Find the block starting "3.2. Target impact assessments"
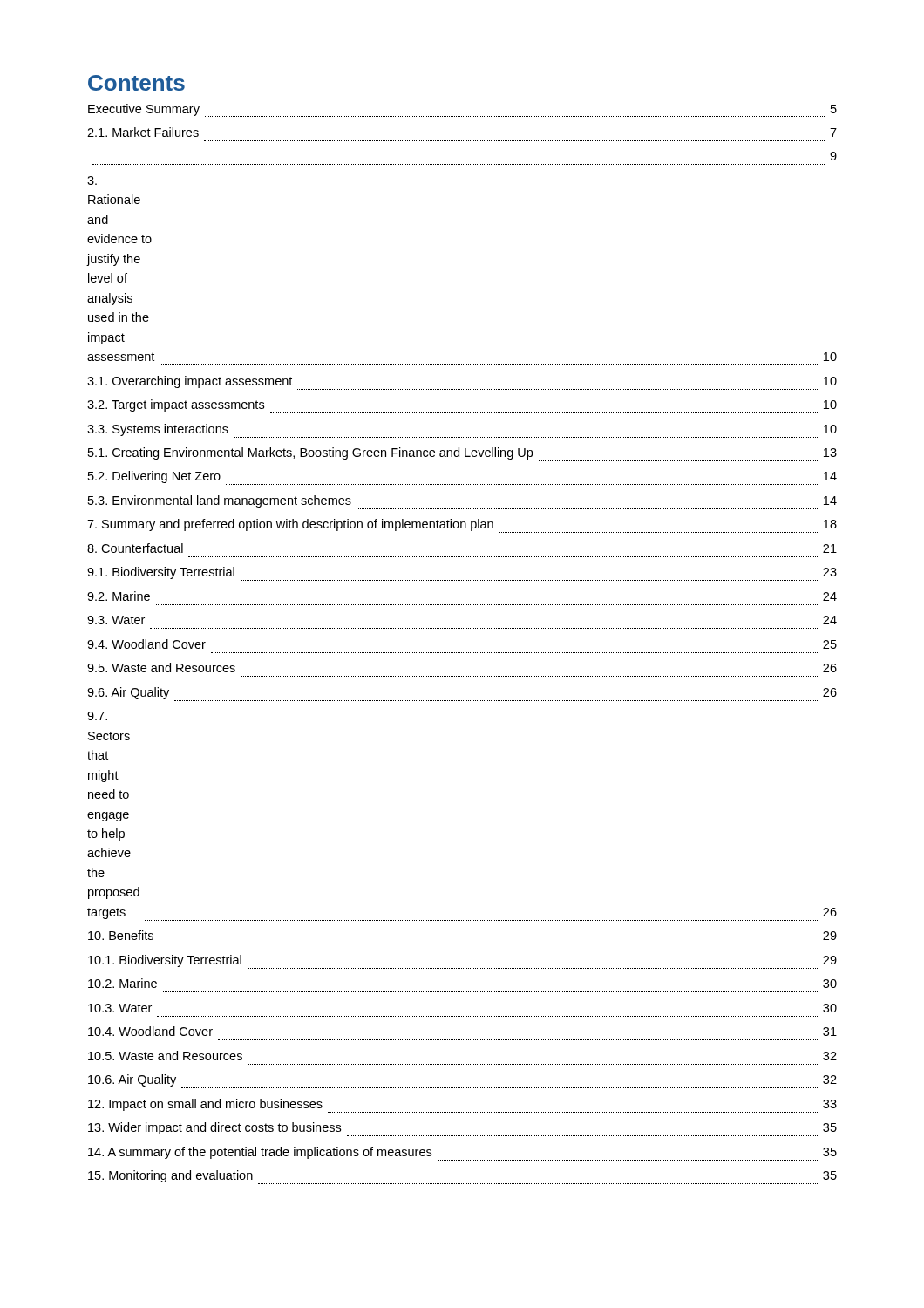This screenshot has width=924, height=1308. coord(462,405)
